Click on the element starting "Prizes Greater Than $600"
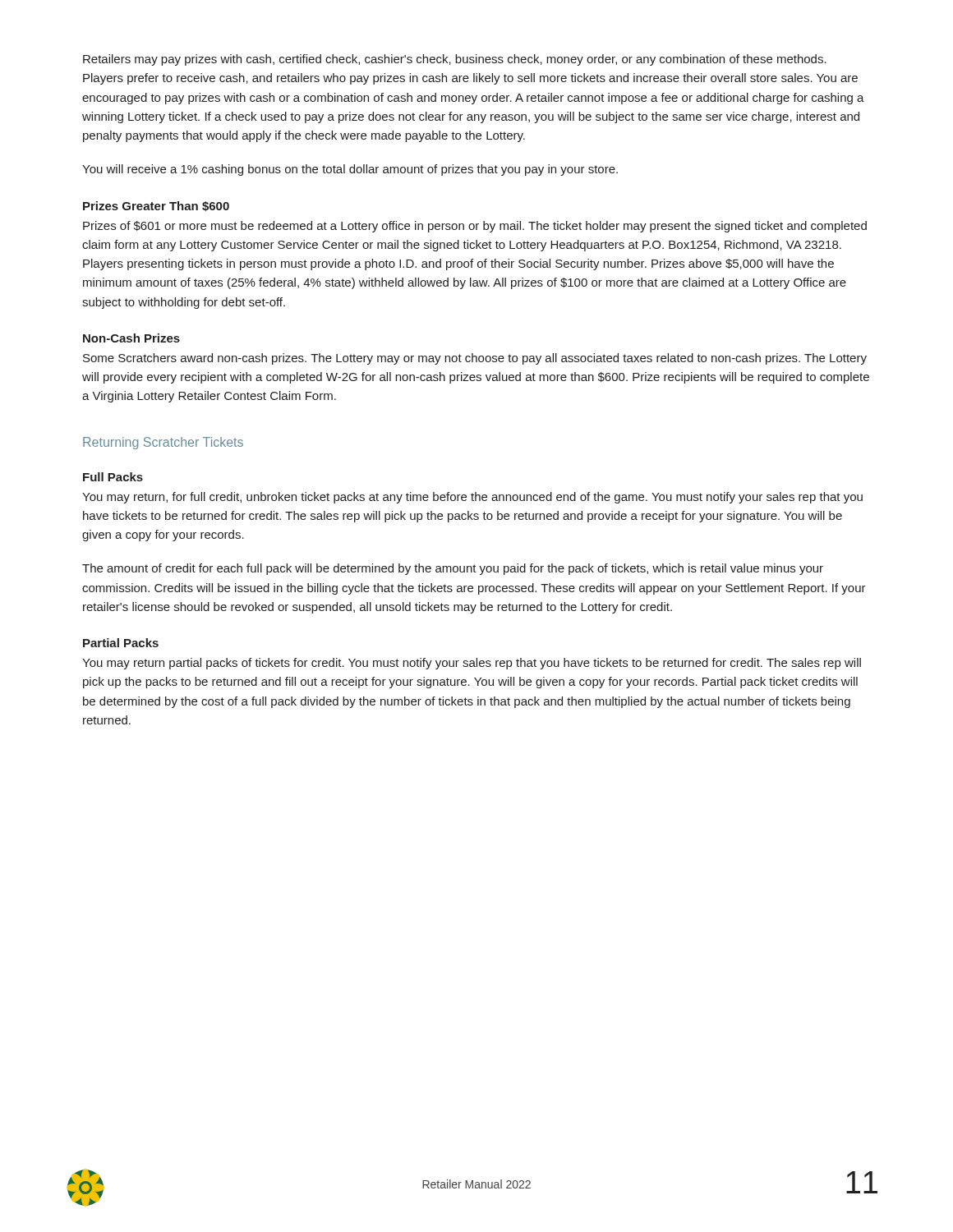The height and width of the screenshot is (1232, 953). click(156, 205)
